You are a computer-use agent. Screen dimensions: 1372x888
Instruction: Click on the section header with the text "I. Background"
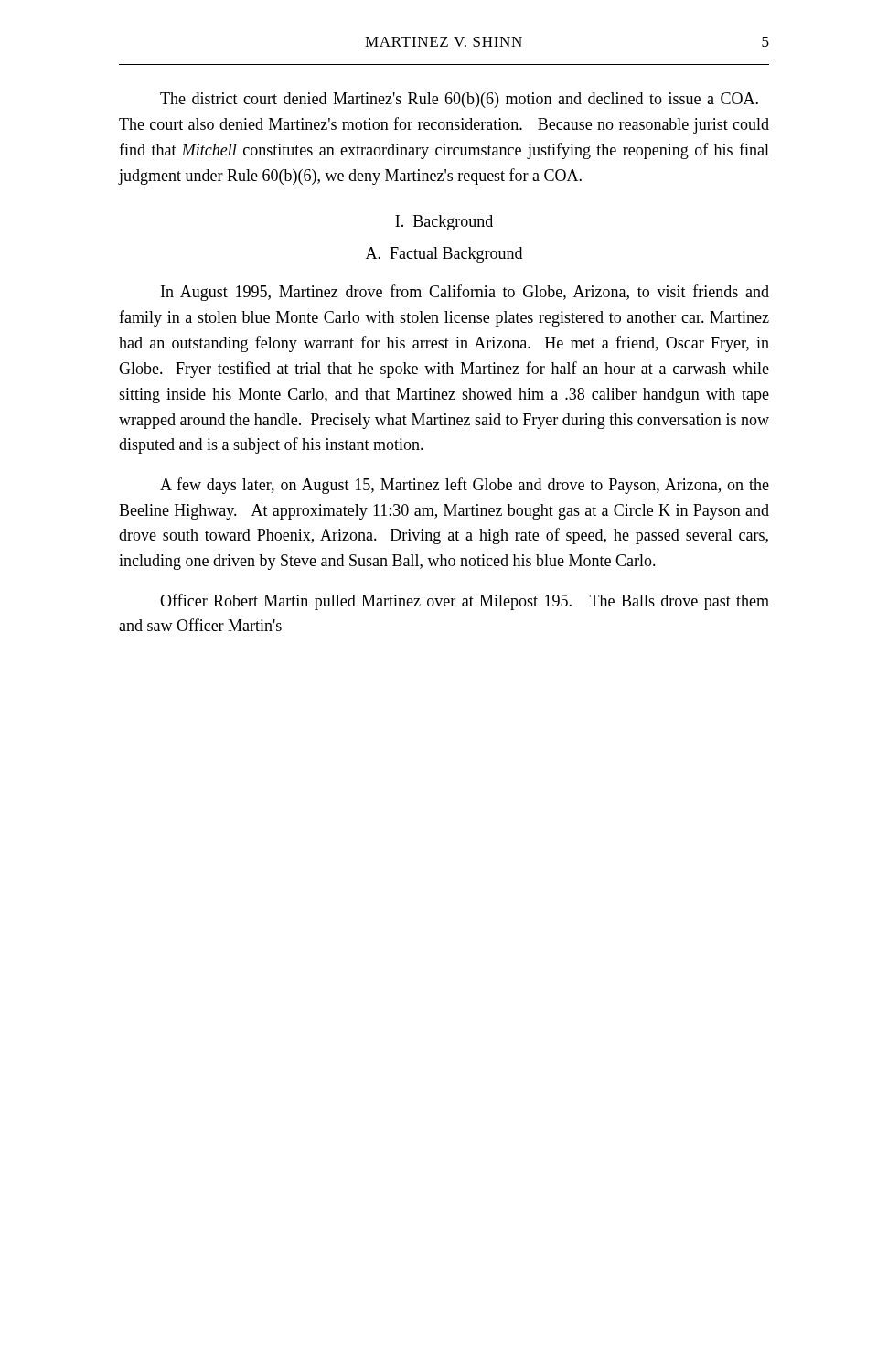444,221
